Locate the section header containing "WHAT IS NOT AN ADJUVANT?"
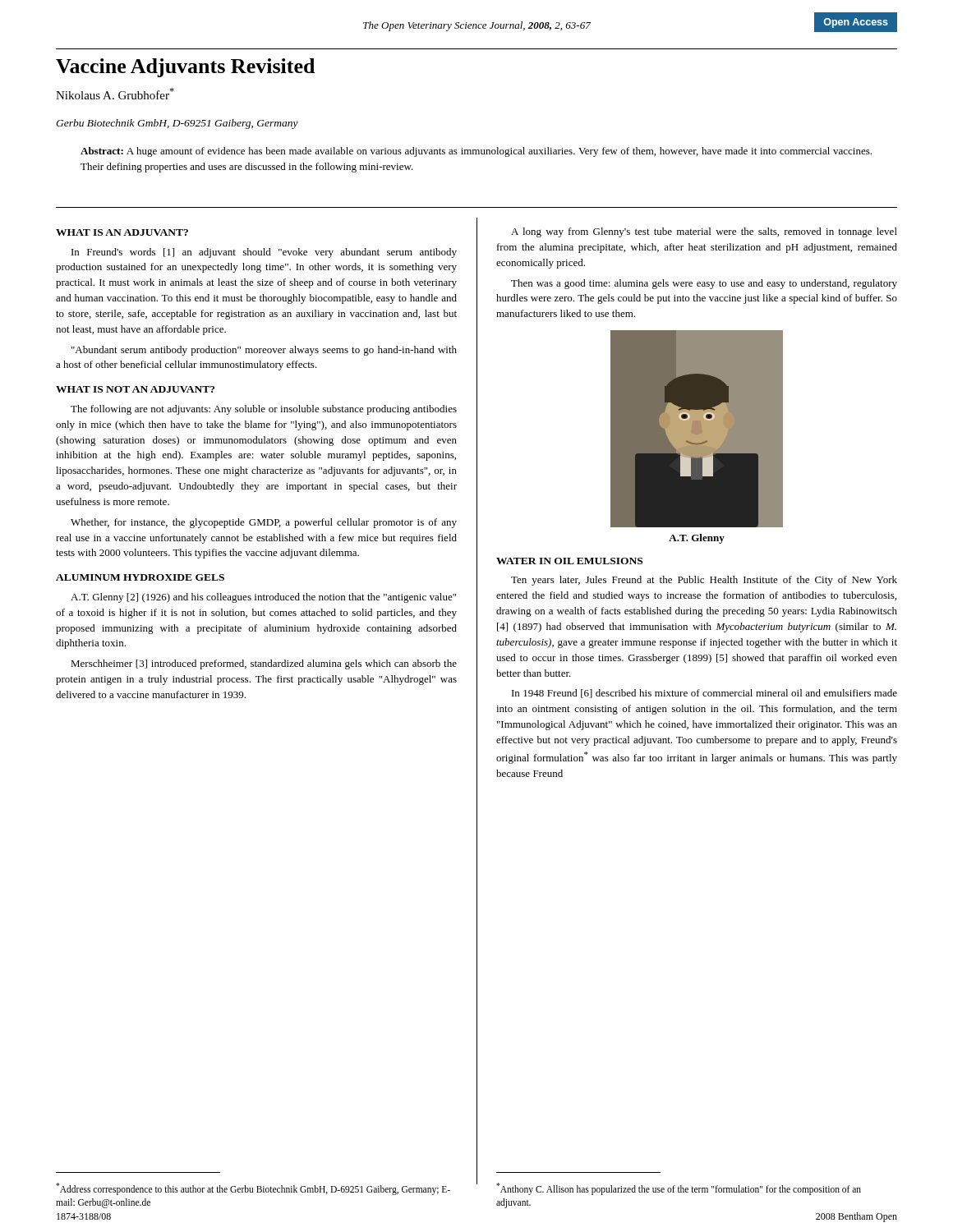The width and height of the screenshot is (953, 1232). [136, 389]
